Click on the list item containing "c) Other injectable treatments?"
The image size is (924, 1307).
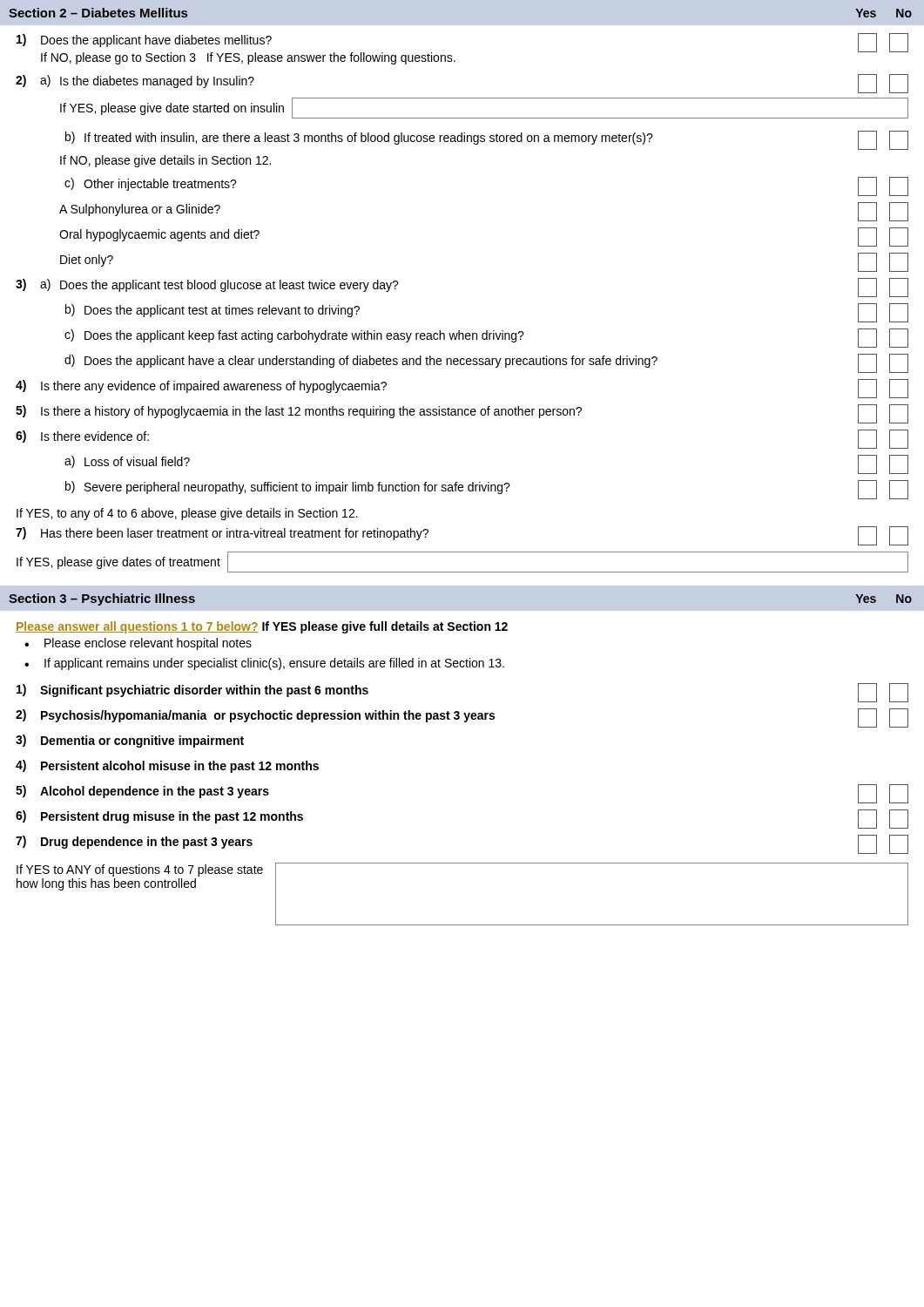tap(151, 186)
